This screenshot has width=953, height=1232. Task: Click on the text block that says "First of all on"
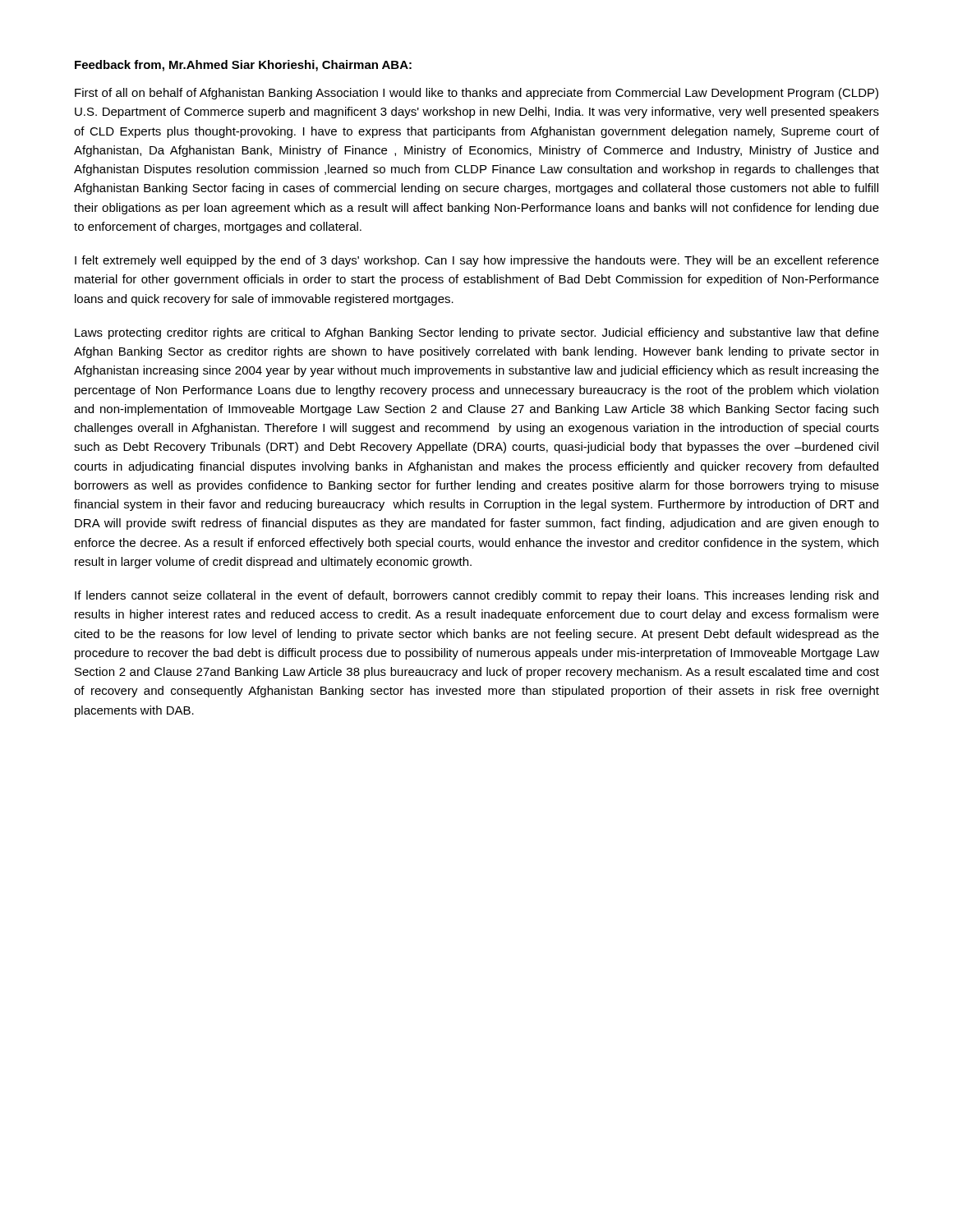(x=476, y=159)
